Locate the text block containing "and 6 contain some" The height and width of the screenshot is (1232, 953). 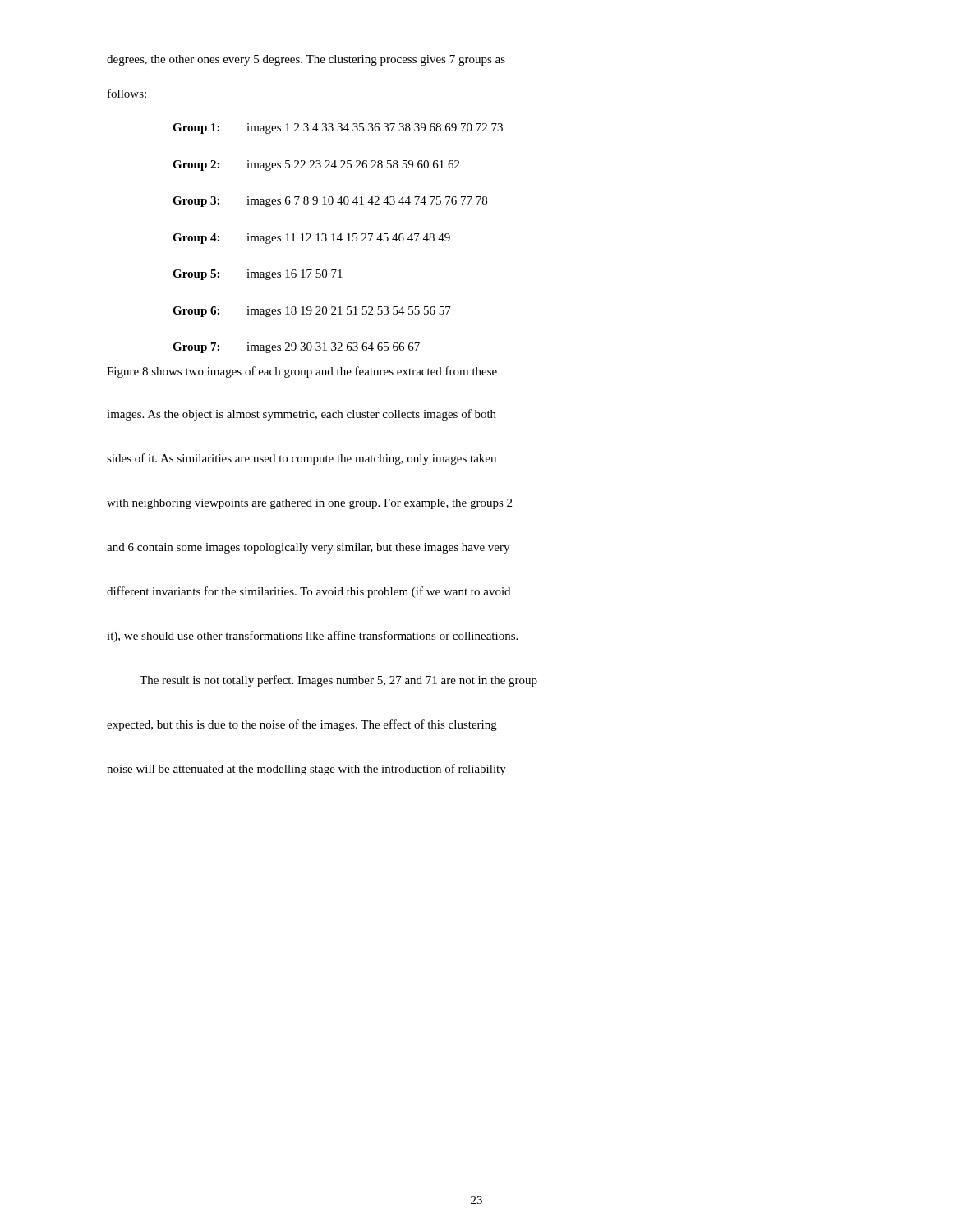308,547
